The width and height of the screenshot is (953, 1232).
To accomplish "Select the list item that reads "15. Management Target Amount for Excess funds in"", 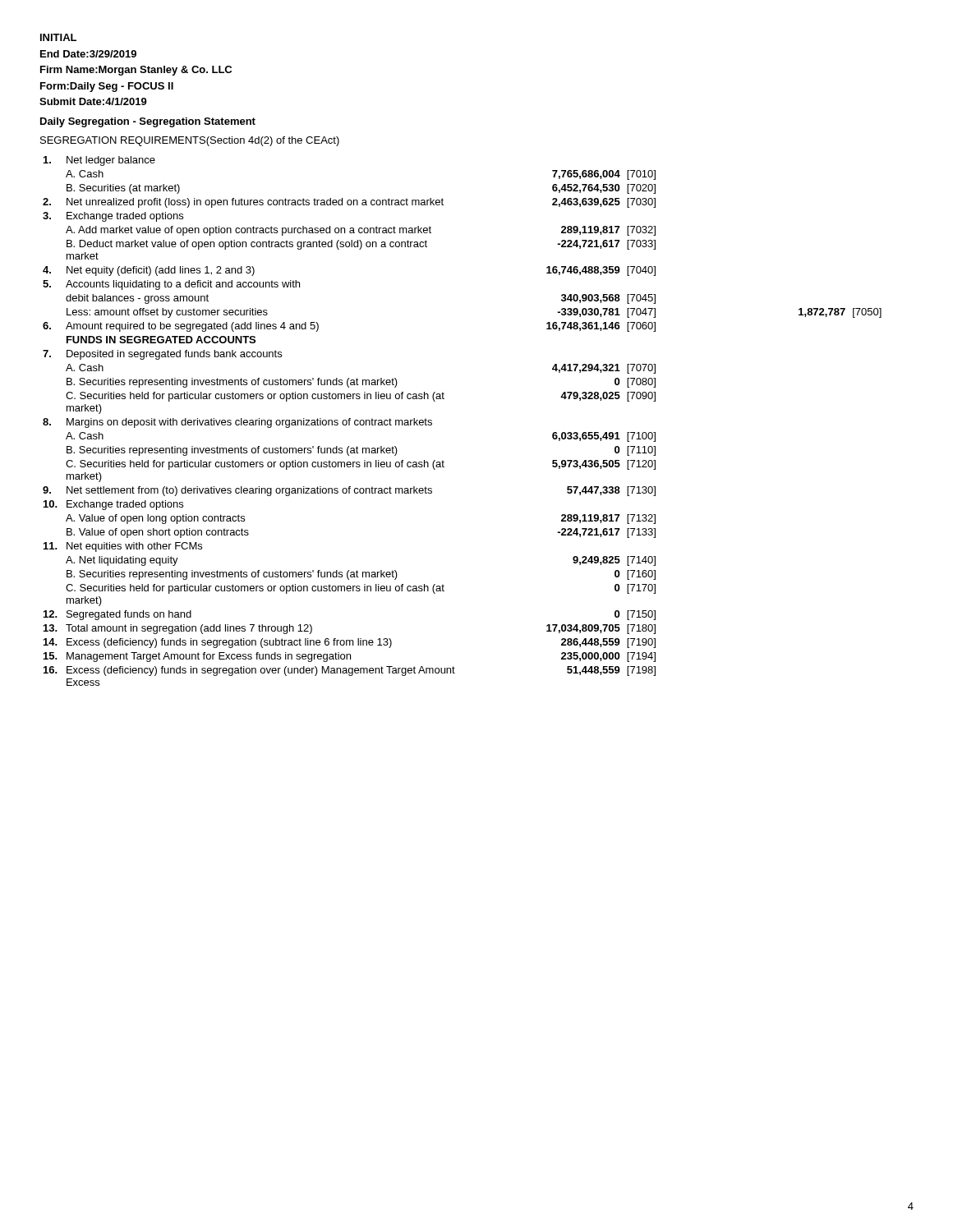I will 350,657.
